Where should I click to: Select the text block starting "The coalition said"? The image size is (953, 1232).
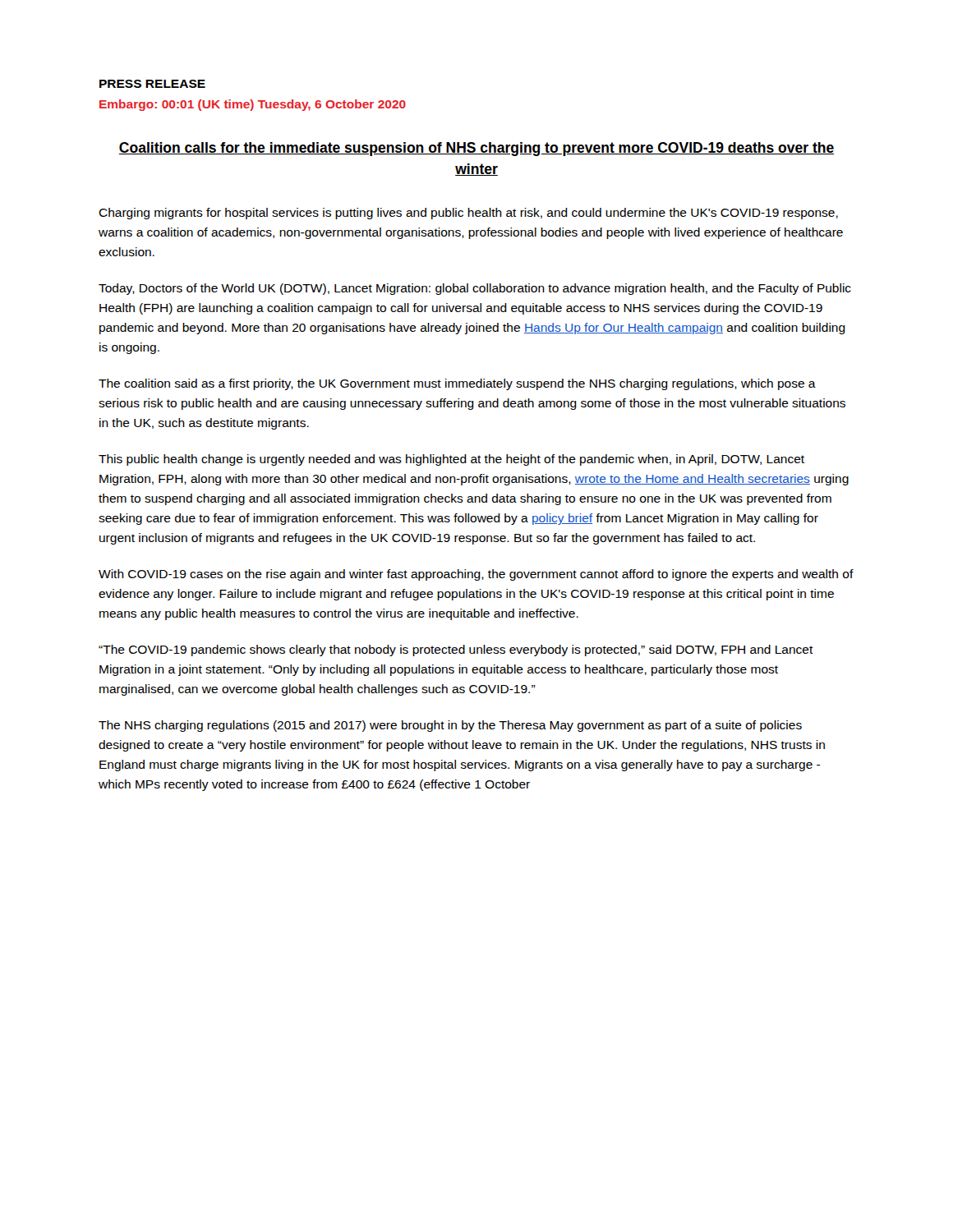click(472, 403)
